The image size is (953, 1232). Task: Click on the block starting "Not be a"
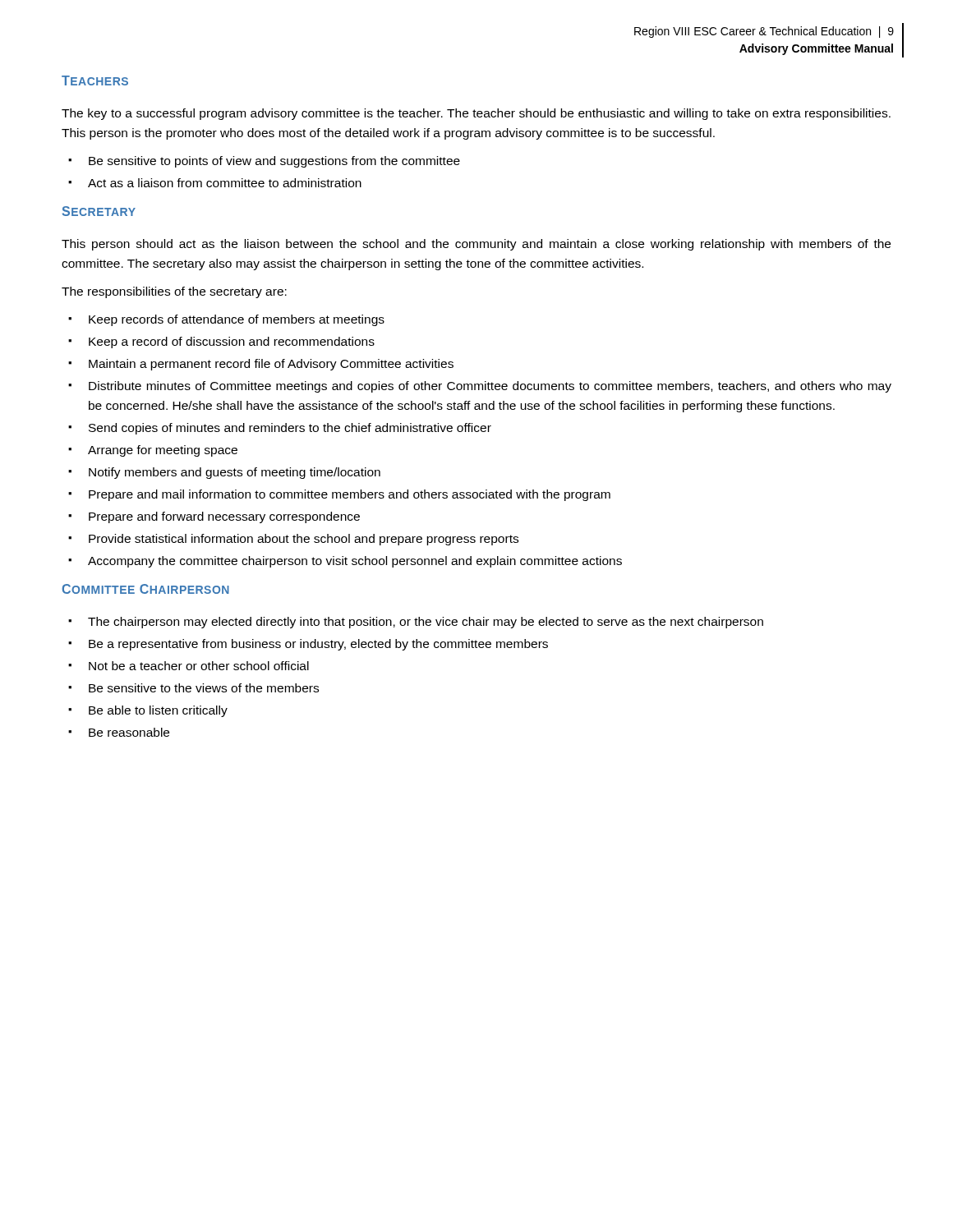click(x=199, y=666)
